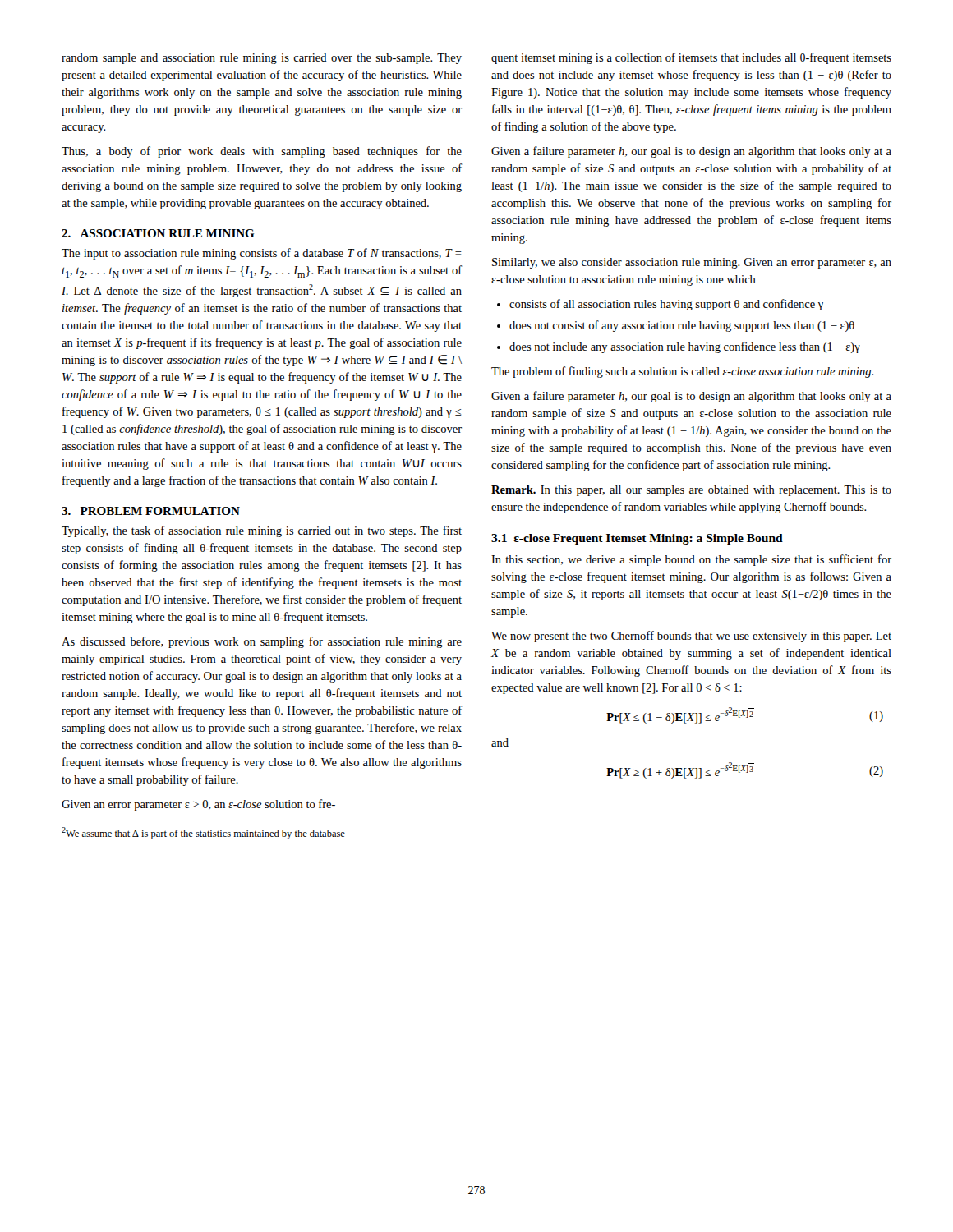Where is the passage that starts "Given an error parameter ε > 0,"?
Image resolution: width=953 pixels, height=1232 pixels.
pos(262,805)
